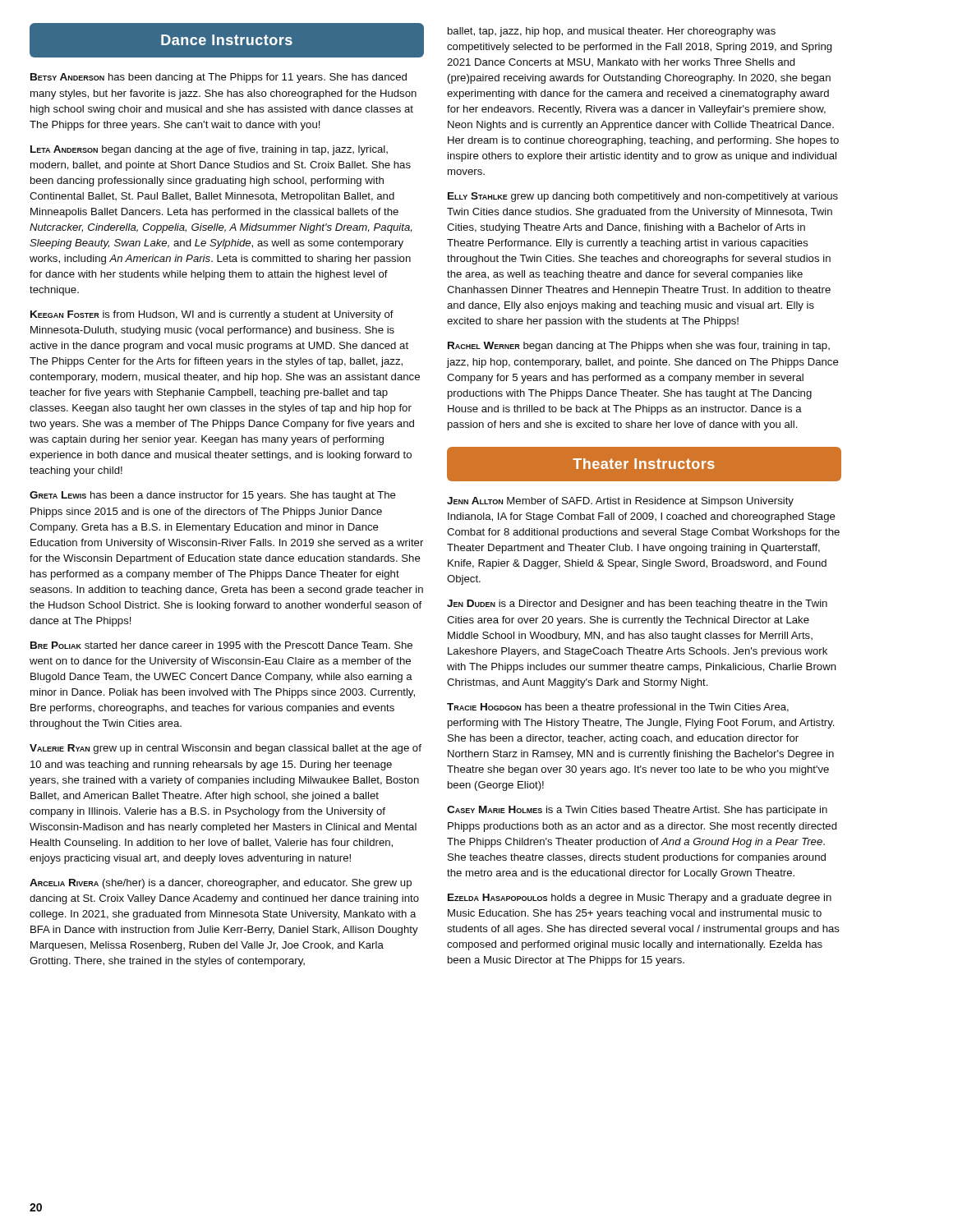Find the text block with the text "Keegan Foster is from Hudson, WI and"
The width and height of the screenshot is (953, 1232).
tap(225, 392)
